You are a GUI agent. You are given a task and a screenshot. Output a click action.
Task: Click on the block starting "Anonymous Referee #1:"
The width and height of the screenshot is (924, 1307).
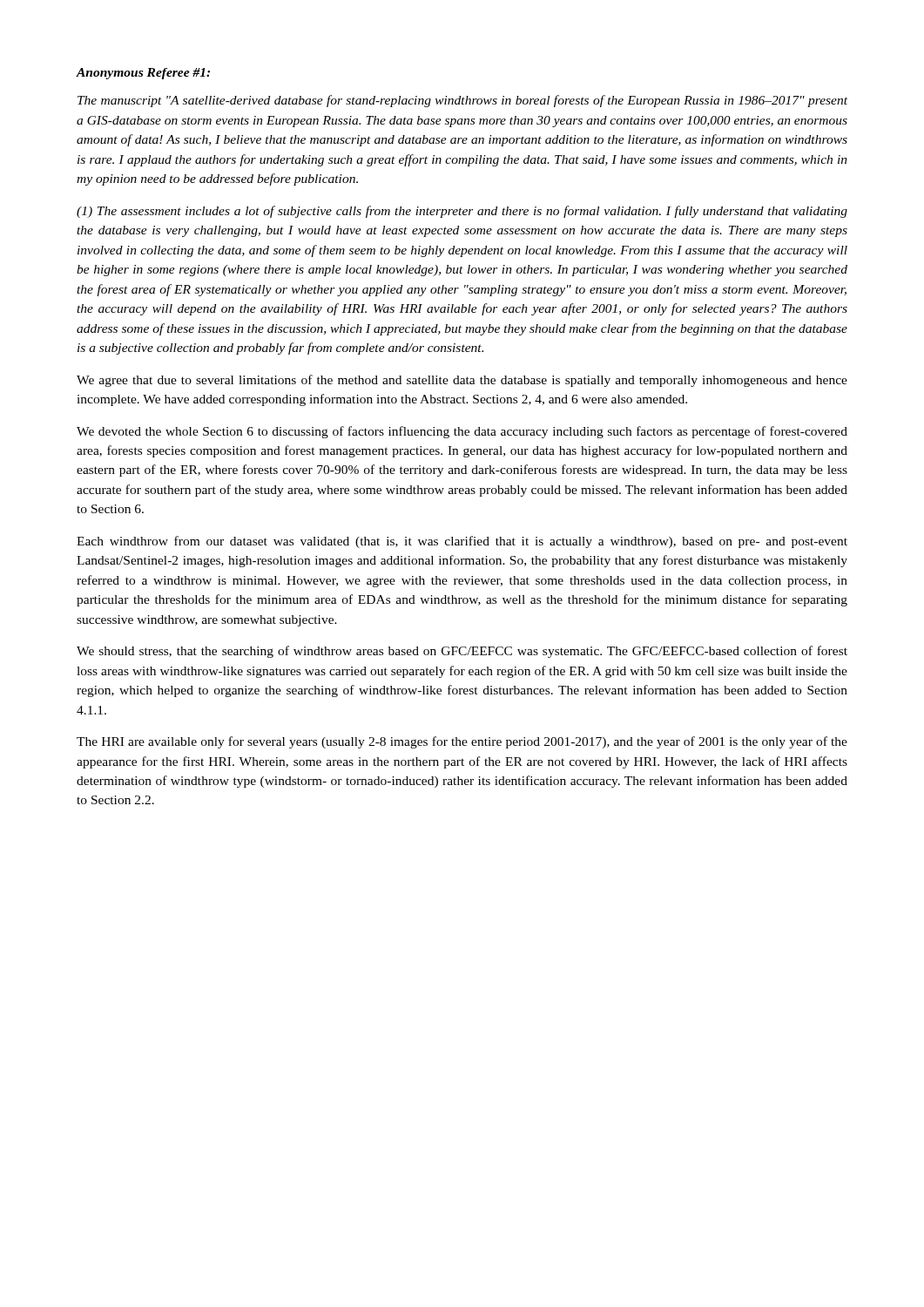[x=144, y=72]
